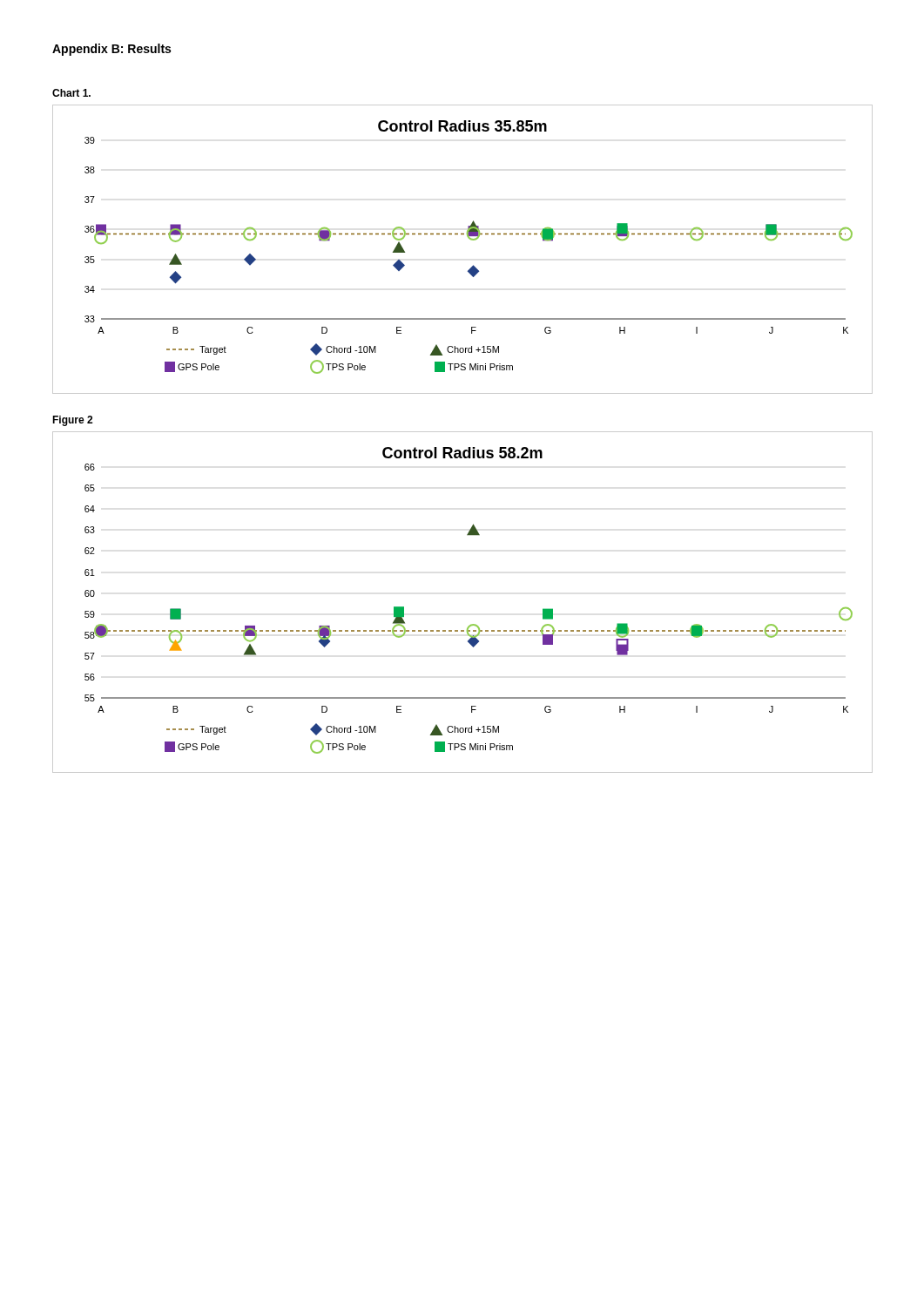This screenshot has height=1307, width=924.
Task: Locate the caption that reads "Chart 1."
Action: 72,93
